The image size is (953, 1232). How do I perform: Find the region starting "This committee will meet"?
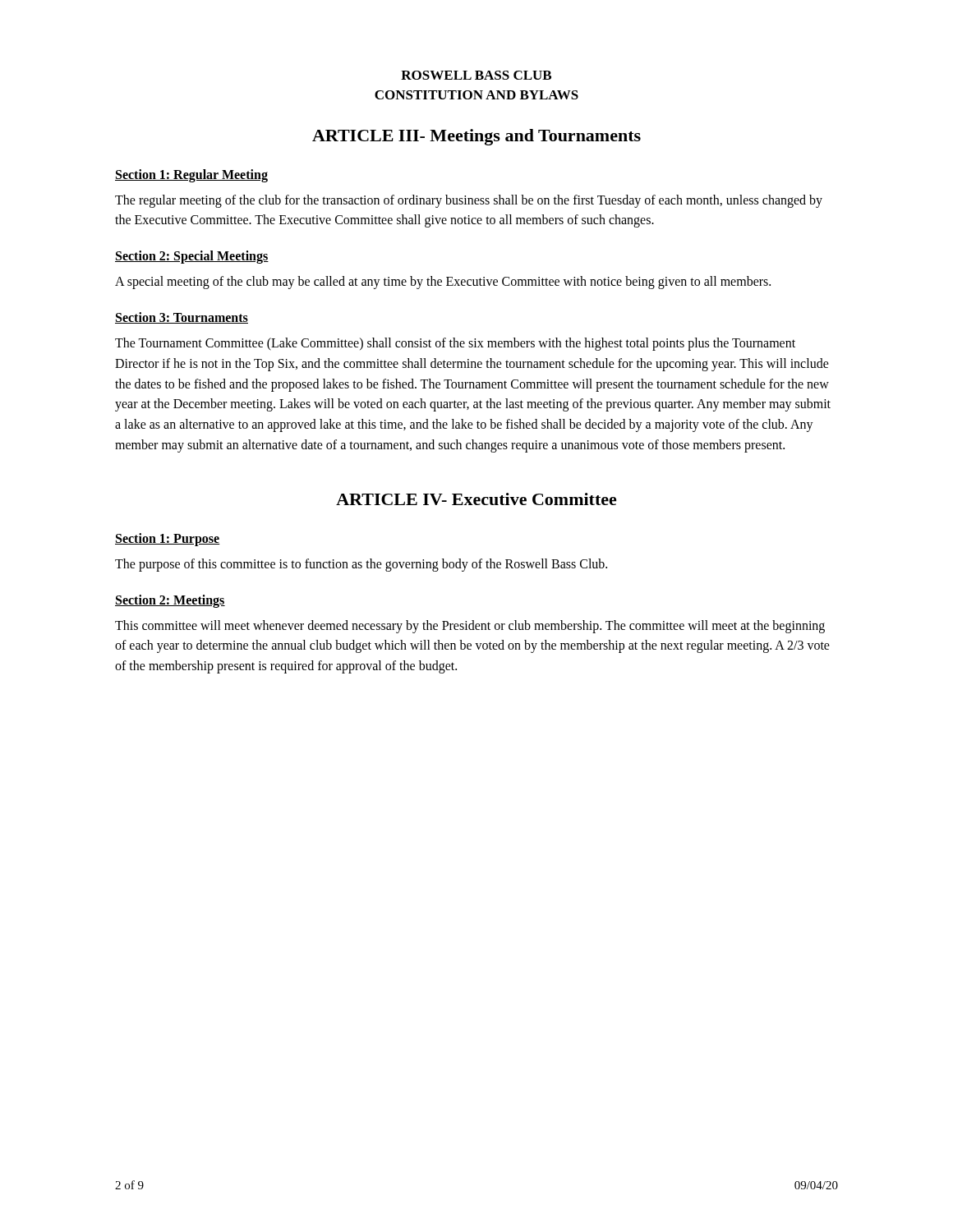[x=472, y=645]
